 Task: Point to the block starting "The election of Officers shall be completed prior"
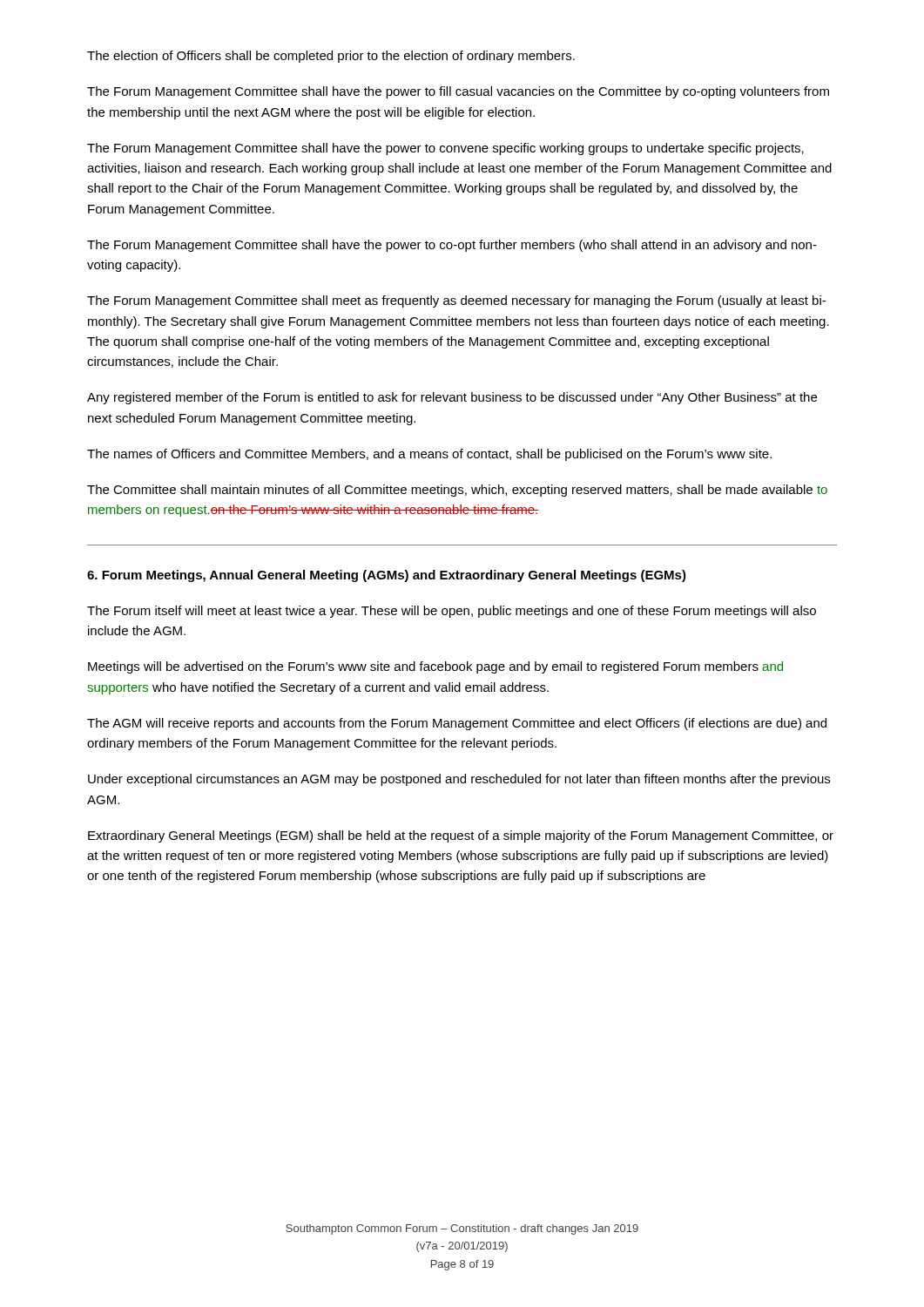point(331,55)
